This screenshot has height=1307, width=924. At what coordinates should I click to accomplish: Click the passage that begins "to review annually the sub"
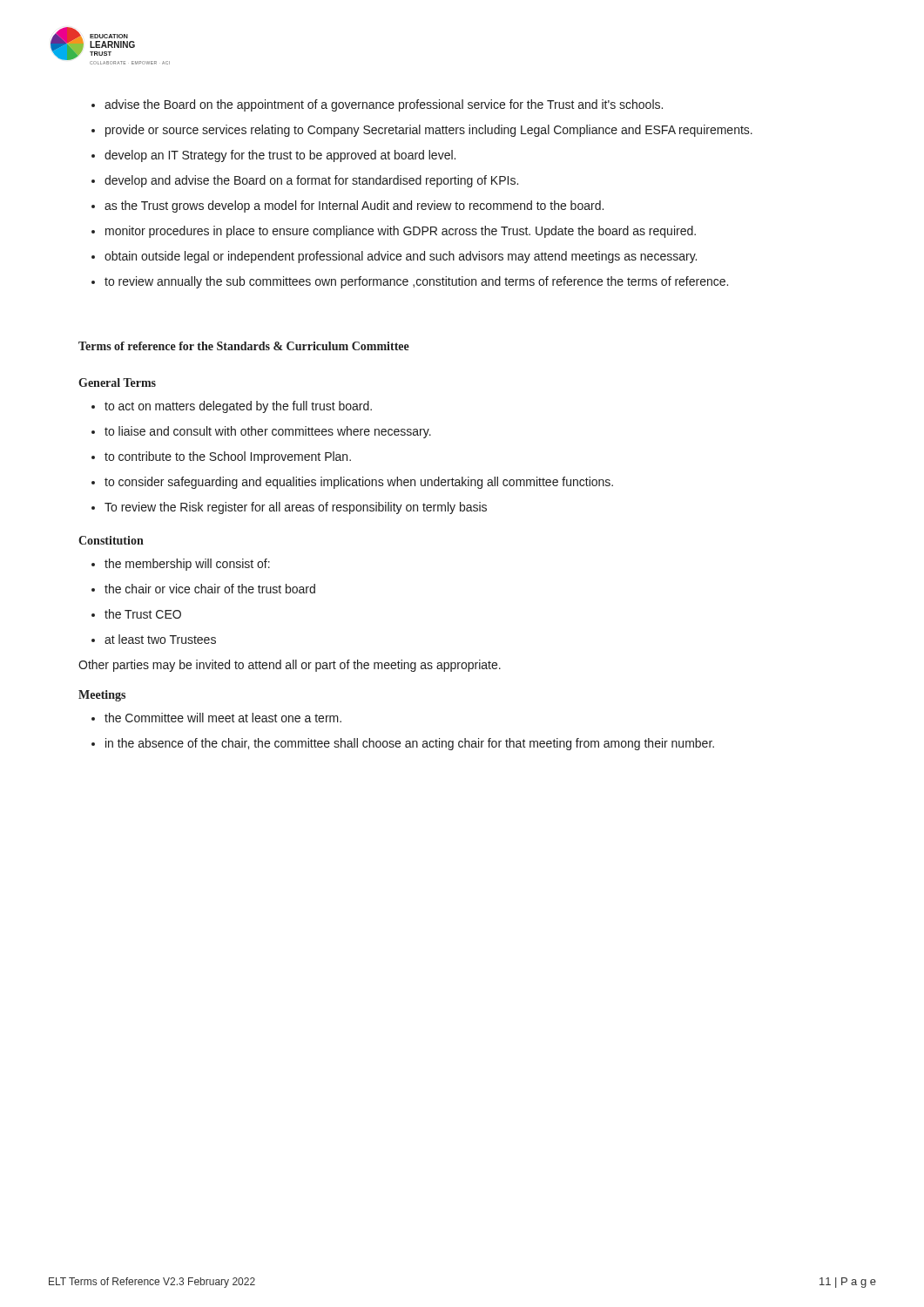pos(479,282)
